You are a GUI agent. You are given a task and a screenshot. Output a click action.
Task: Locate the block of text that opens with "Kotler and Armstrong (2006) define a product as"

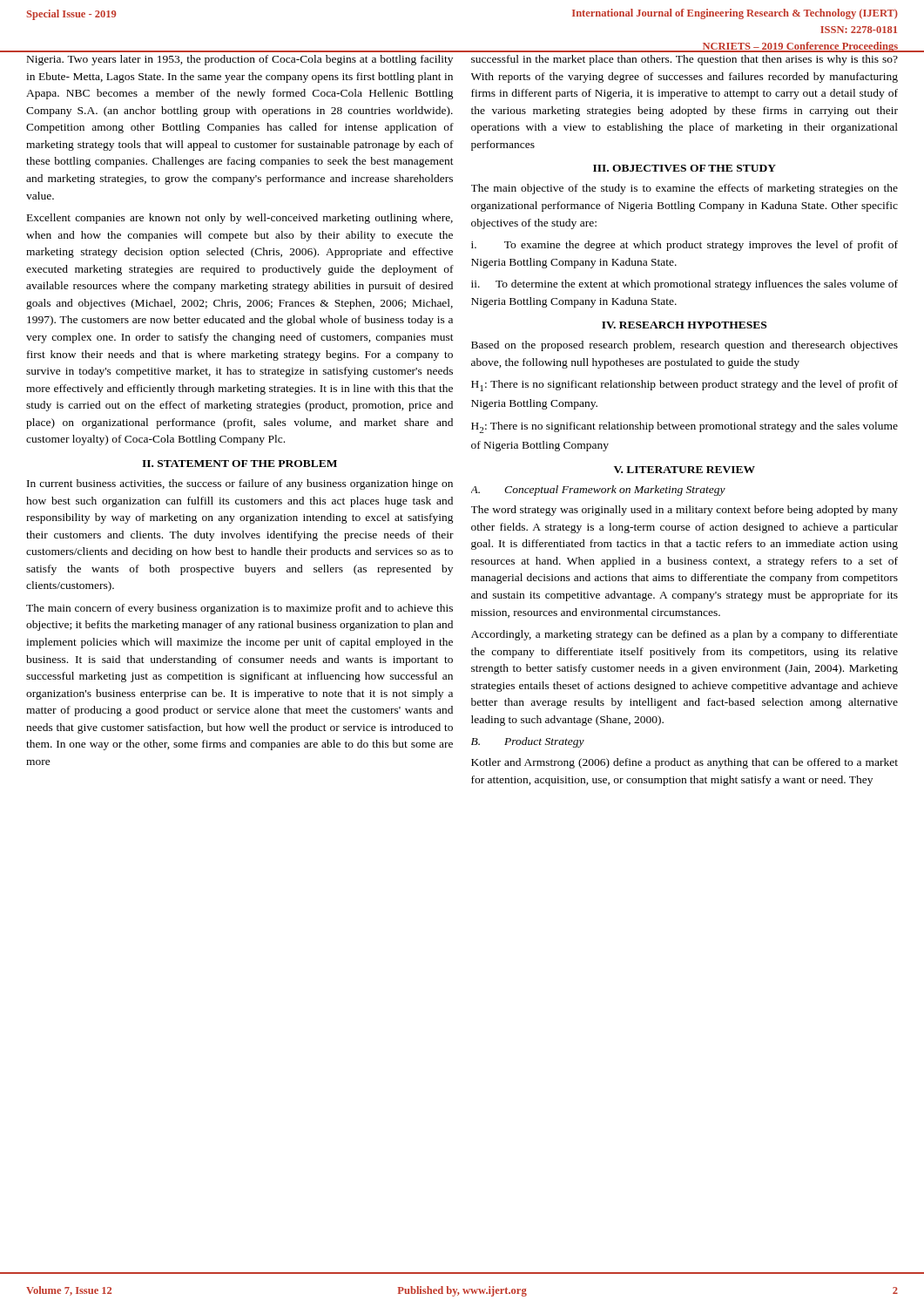[x=684, y=771]
